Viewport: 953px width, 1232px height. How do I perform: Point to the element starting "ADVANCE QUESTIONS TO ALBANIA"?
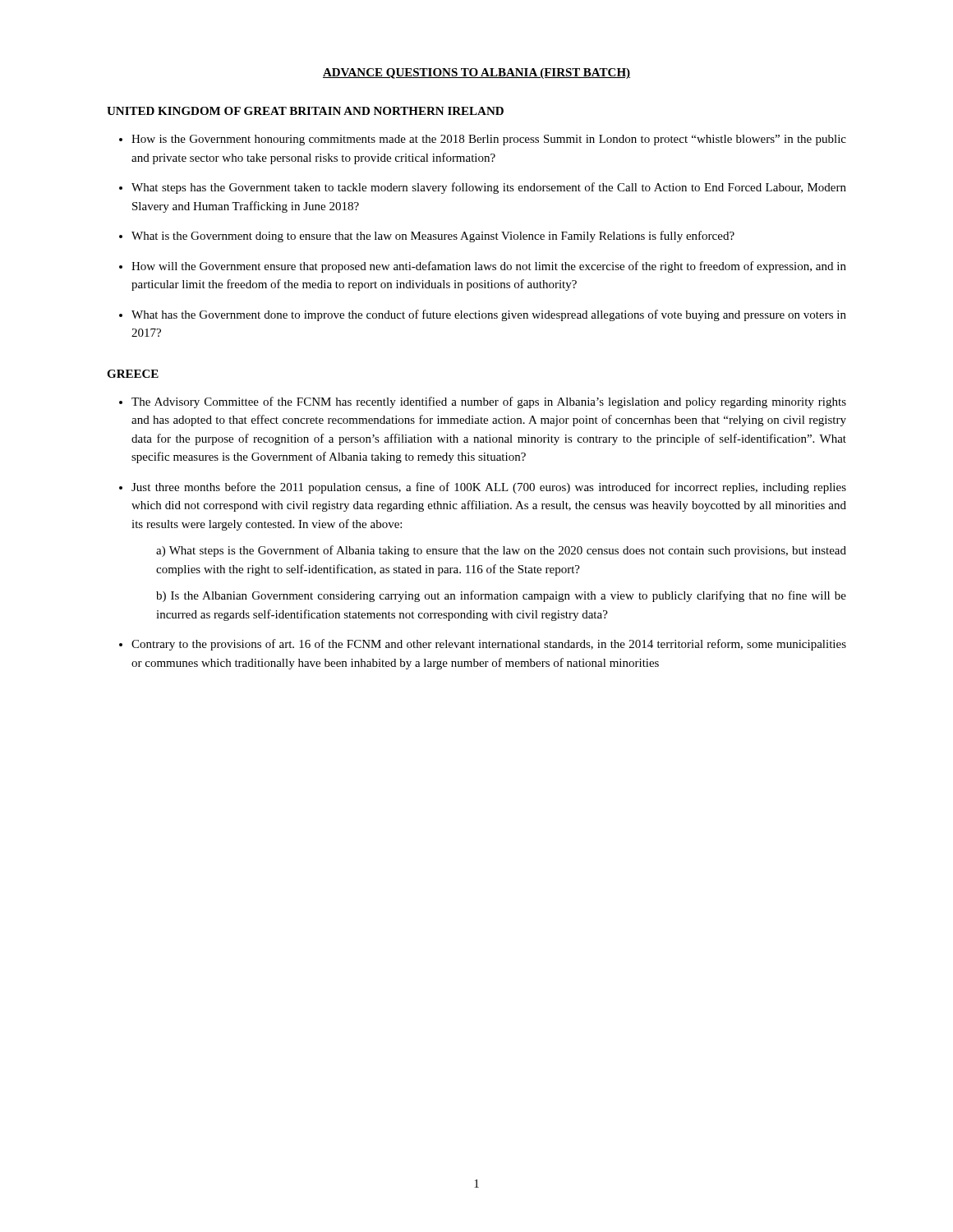[x=476, y=72]
